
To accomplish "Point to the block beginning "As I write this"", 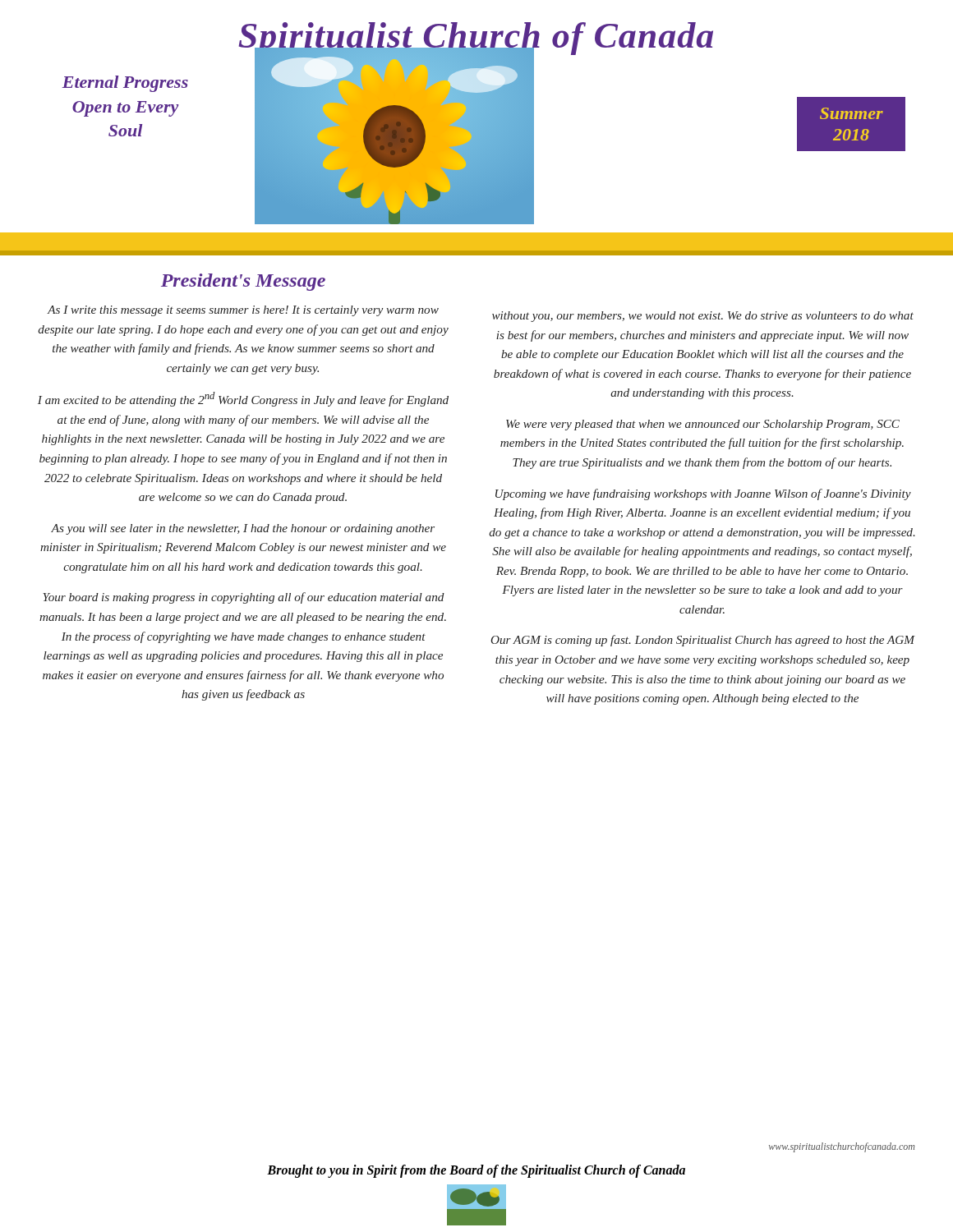I will tap(243, 338).
